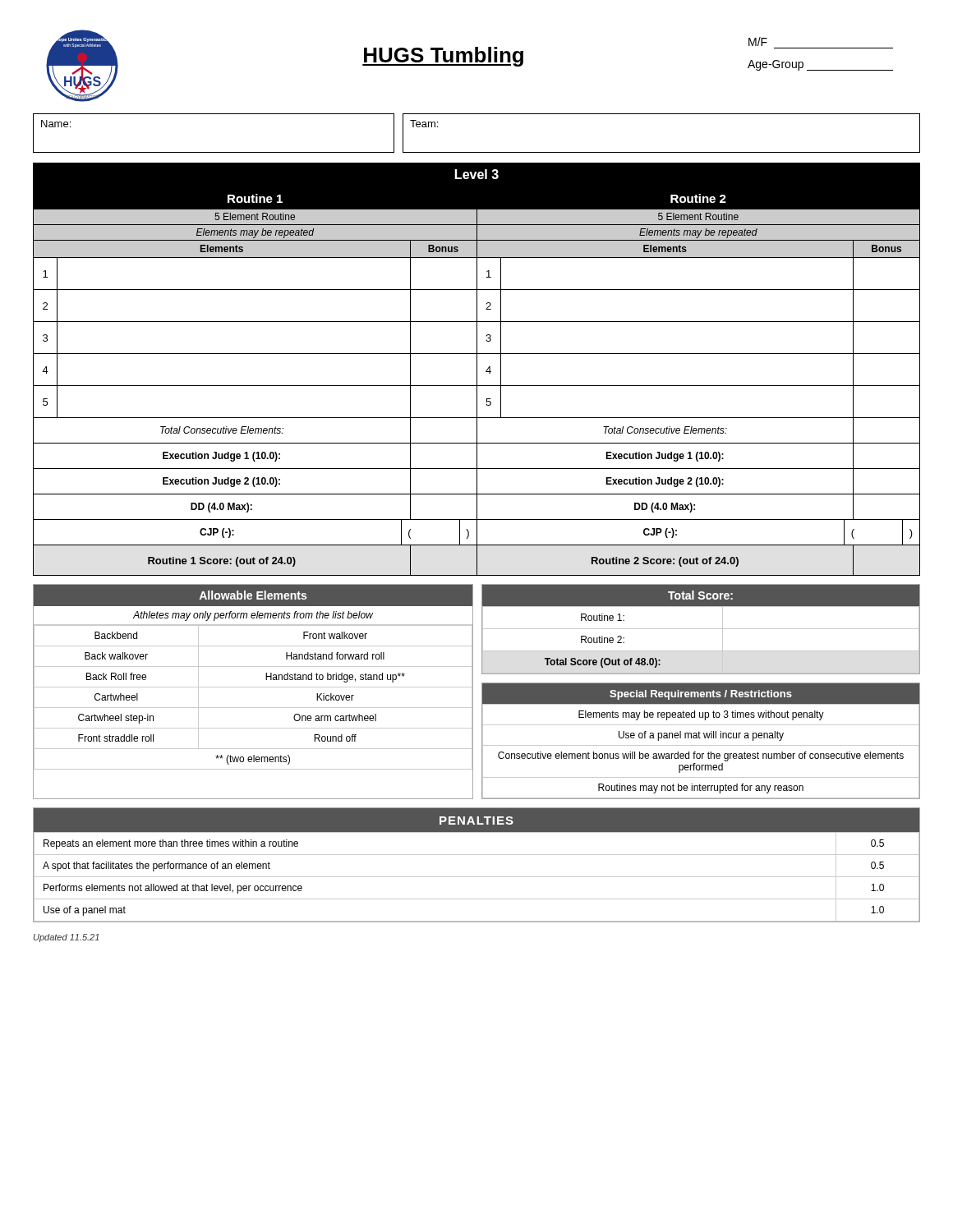The height and width of the screenshot is (1232, 953).
Task: Find the block starting "HUGS Tumbling"
Action: coord(444,55)
